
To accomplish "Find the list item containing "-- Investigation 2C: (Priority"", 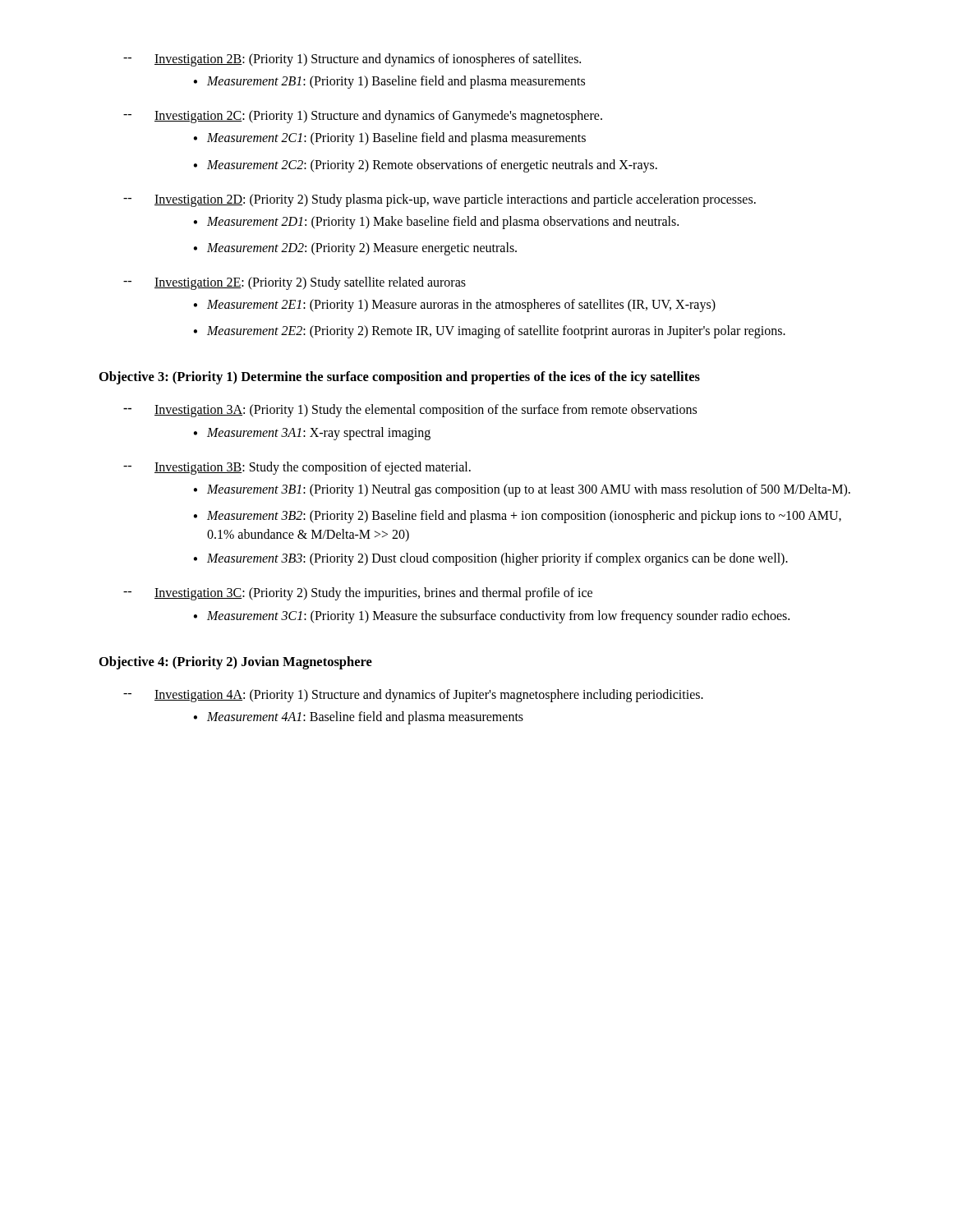I will [489, 144].
